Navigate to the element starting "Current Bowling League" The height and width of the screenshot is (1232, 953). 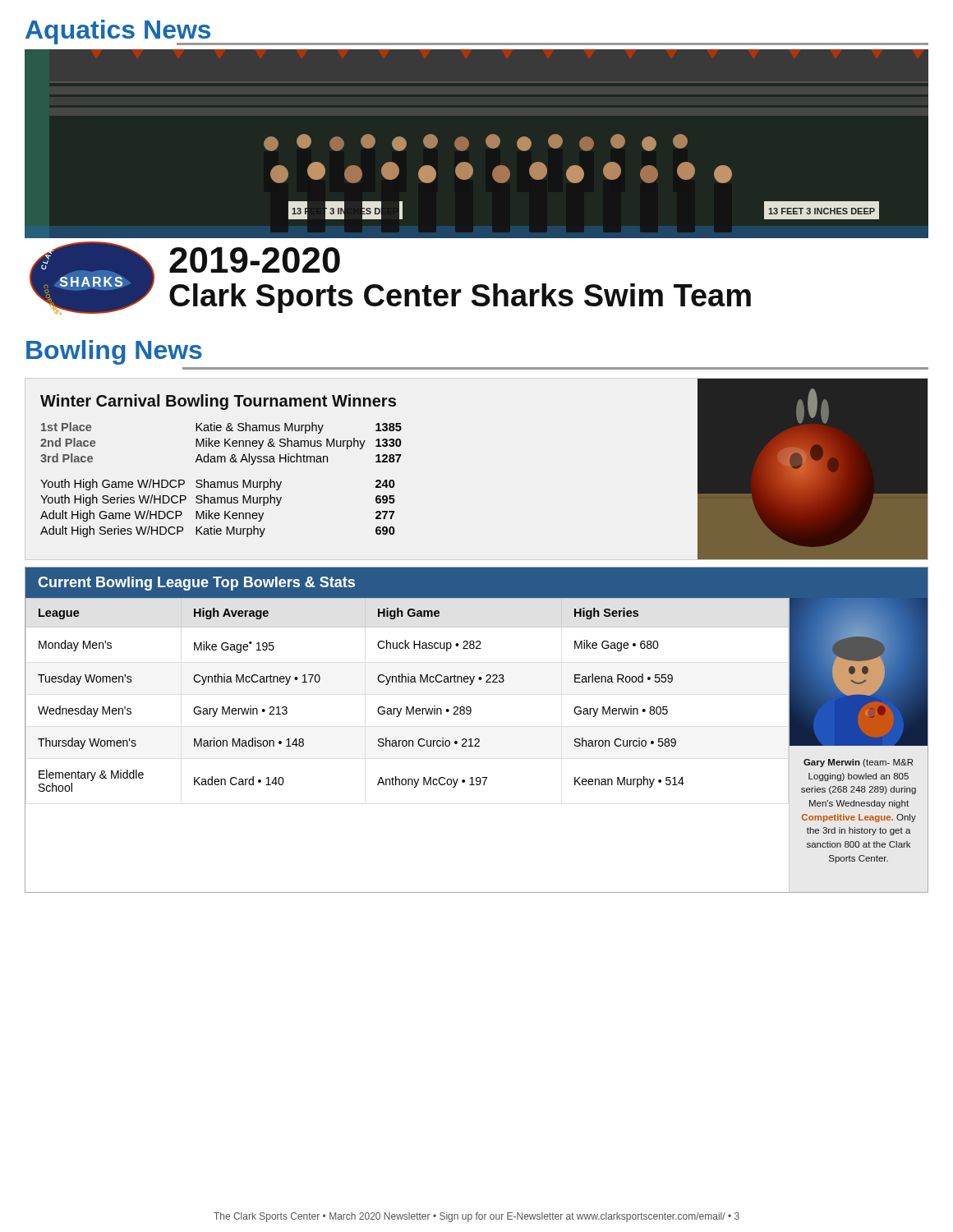pos(197,582)
